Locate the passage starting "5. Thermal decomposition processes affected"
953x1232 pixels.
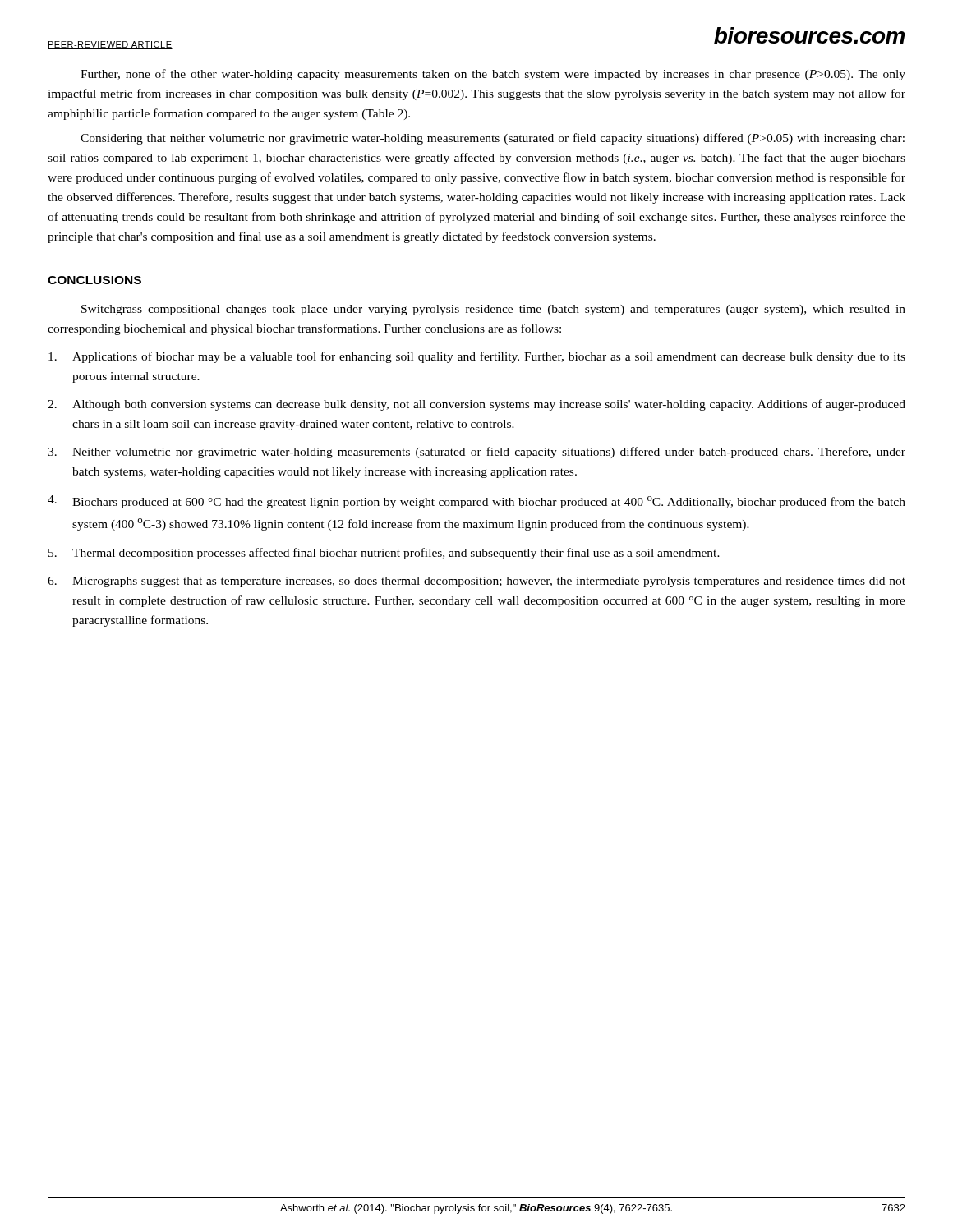click(x=476, y=552)
